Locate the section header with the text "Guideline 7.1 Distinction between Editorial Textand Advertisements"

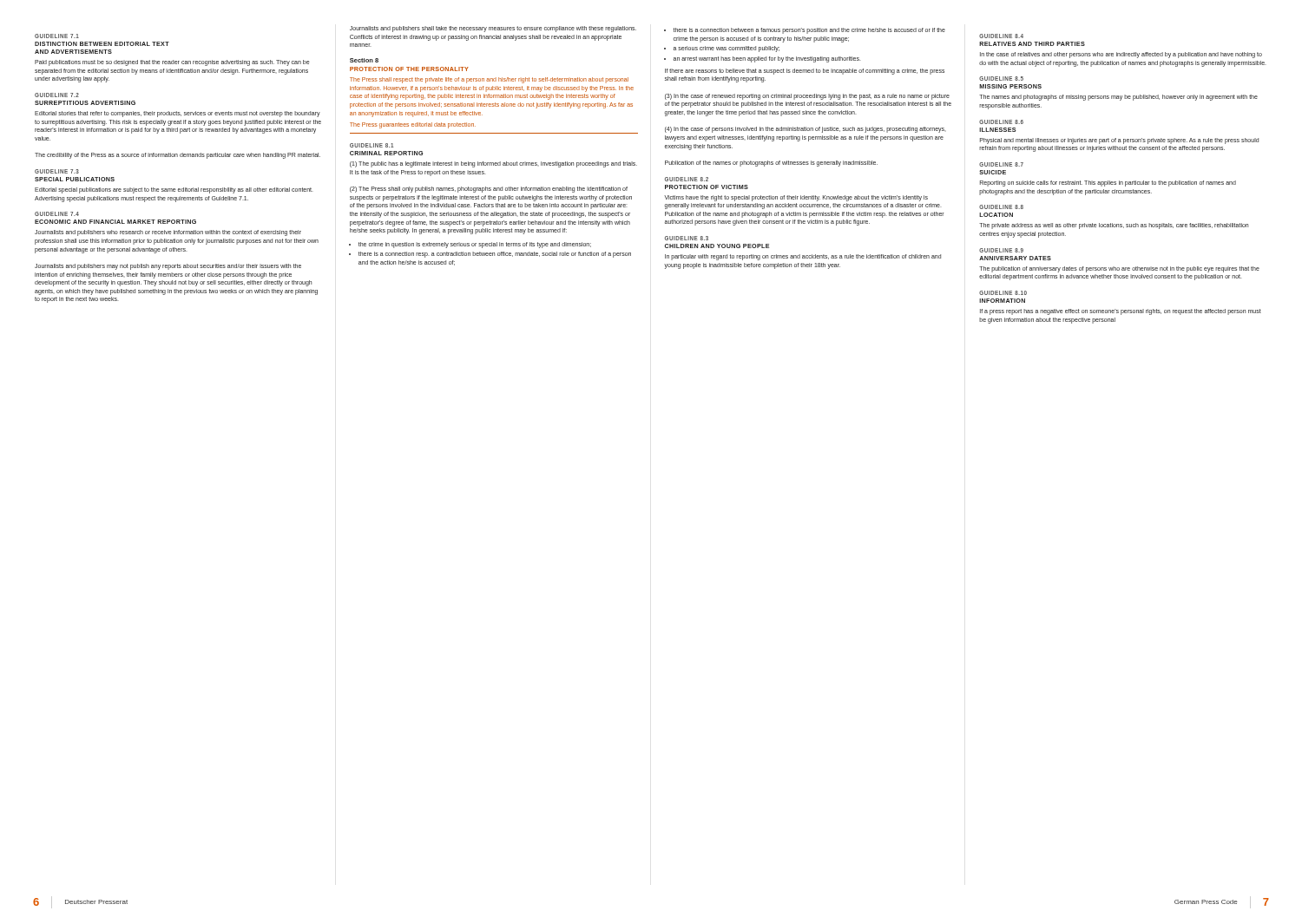[x=179, y=44]
